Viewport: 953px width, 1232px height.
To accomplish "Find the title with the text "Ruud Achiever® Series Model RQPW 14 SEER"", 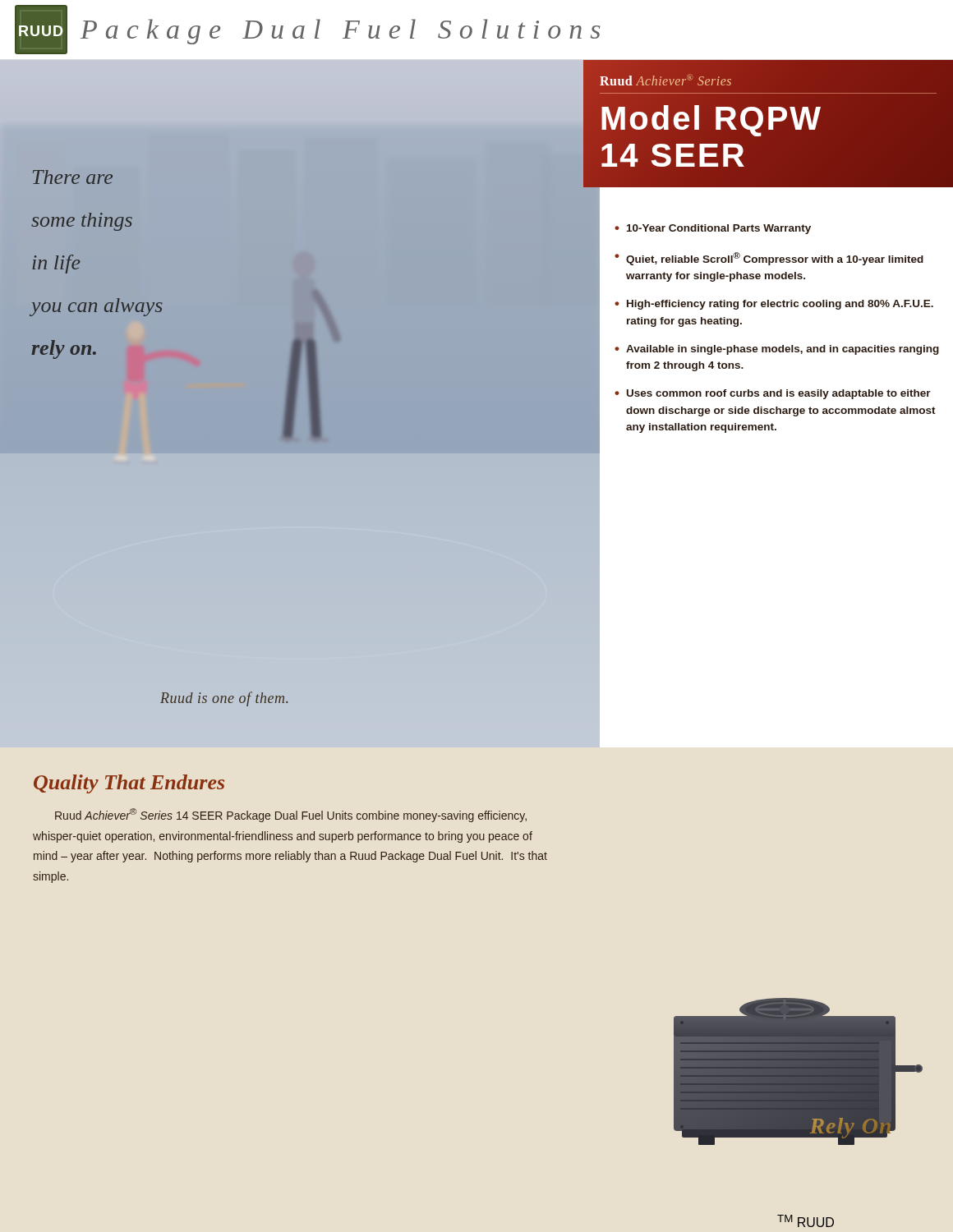I will click(x=768, y=123).
